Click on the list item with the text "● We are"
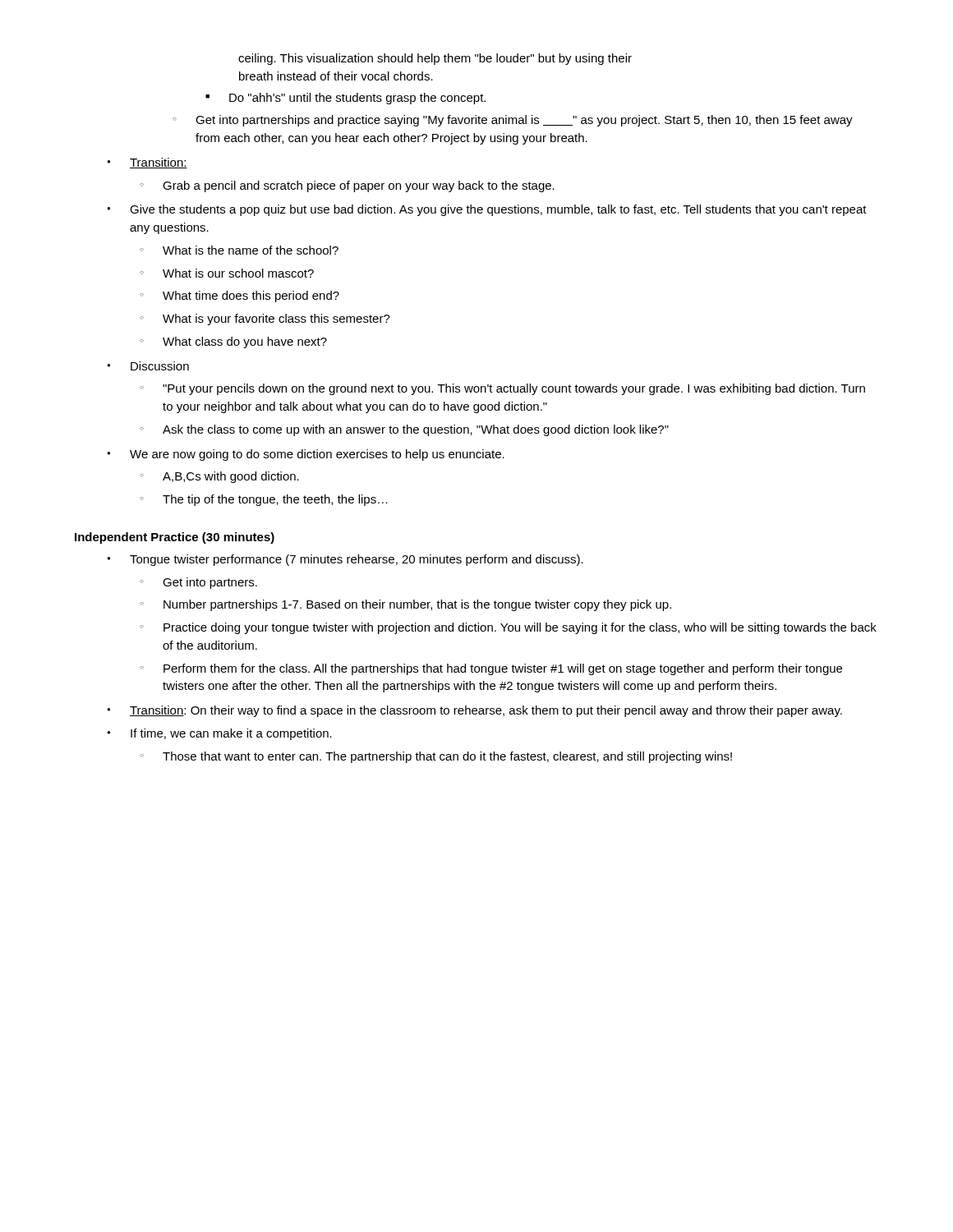Screen dimensions: 1232x953 tap(493, 454)
